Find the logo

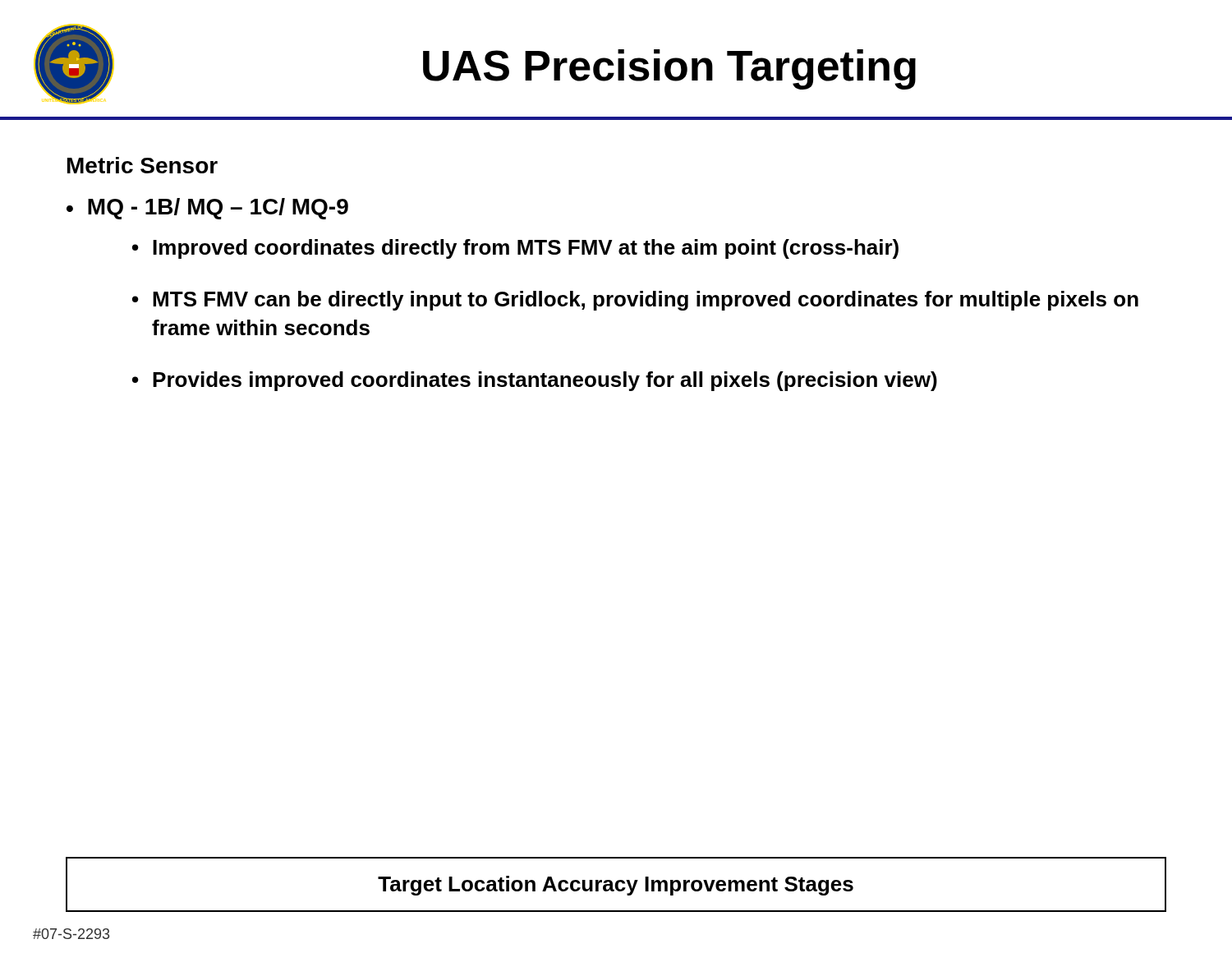click(74, 66)
